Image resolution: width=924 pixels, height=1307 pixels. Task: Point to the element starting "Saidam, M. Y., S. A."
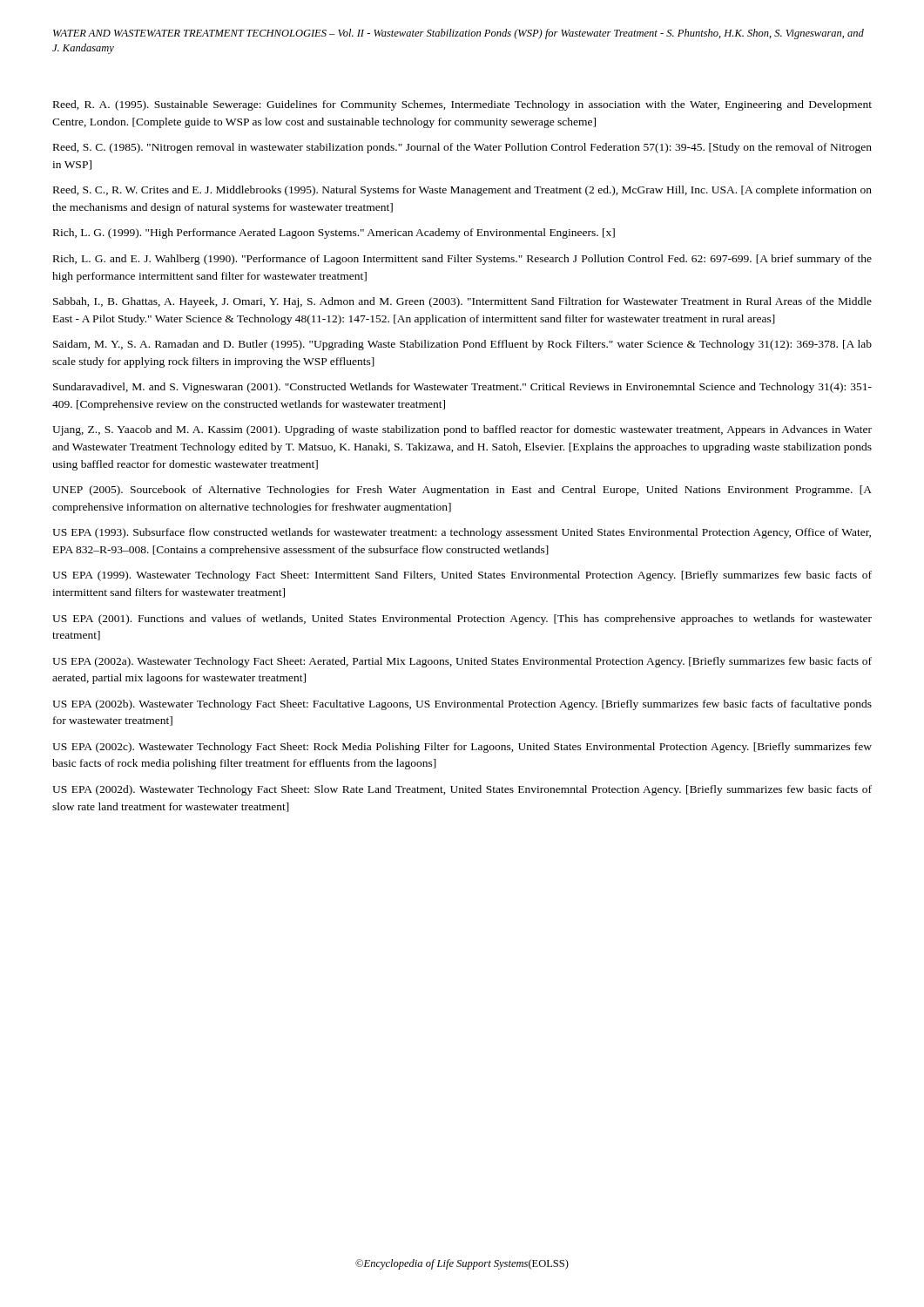[462, 352]
